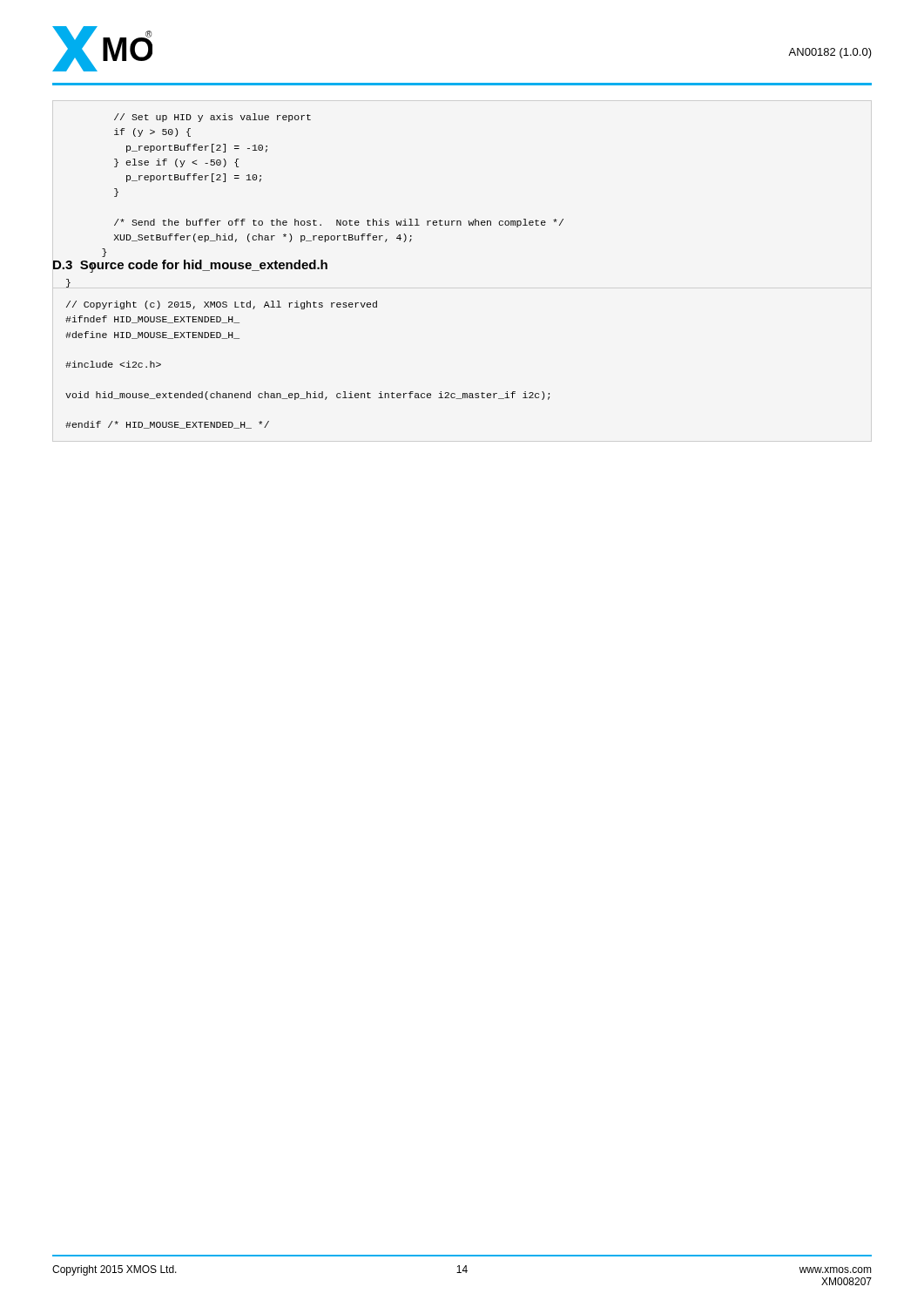This screenshot has height=1307, width=924.
Task: Navigate to the text starting "// Copyright (c) 2015, XMOS Ltd,"
Action: [x=222, y=305]
